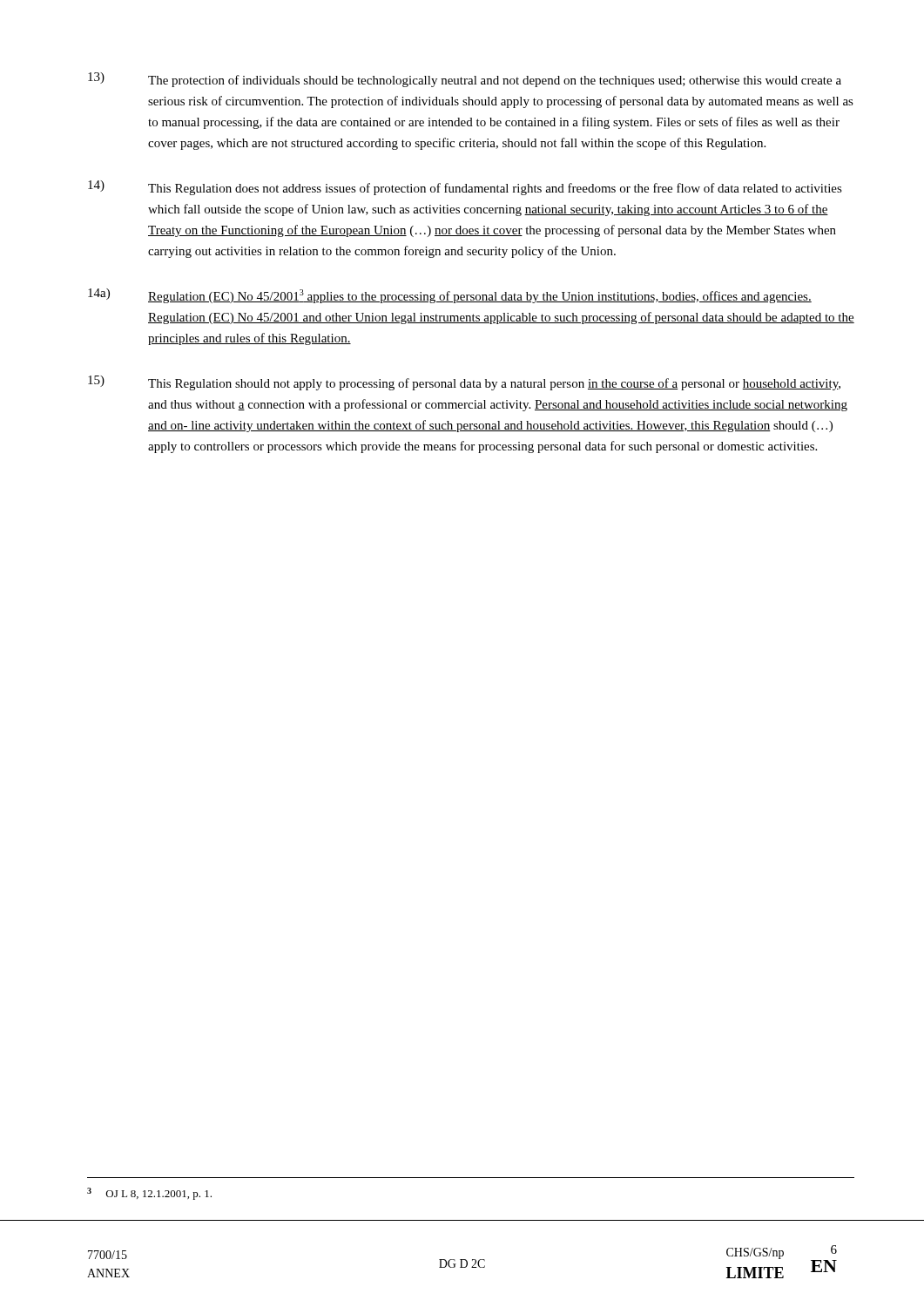The width and height of the screenshot is (924, 1307).
Task: Find the footnote
Action: 150,1193
